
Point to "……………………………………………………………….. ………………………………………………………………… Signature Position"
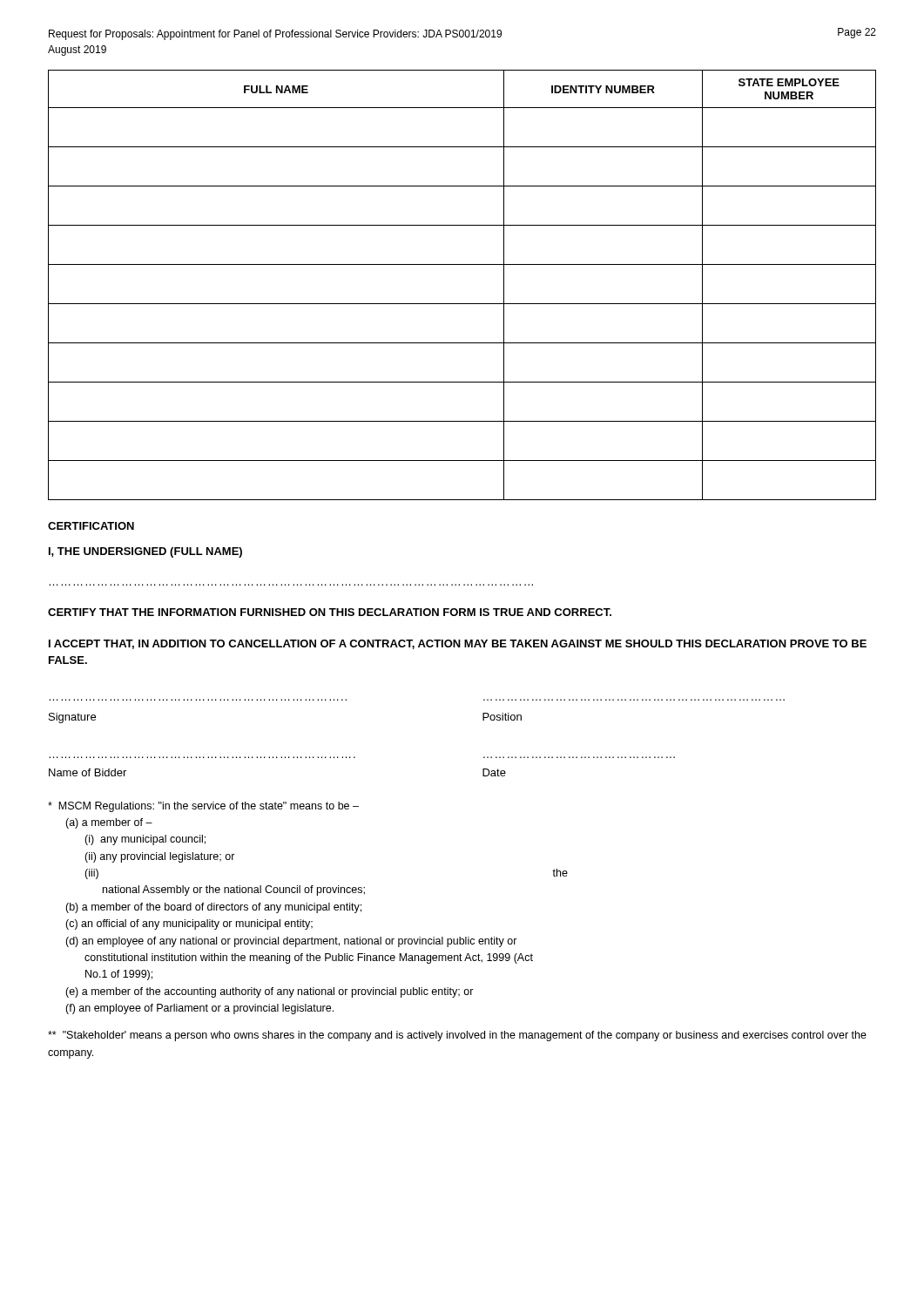coord(66,718)
